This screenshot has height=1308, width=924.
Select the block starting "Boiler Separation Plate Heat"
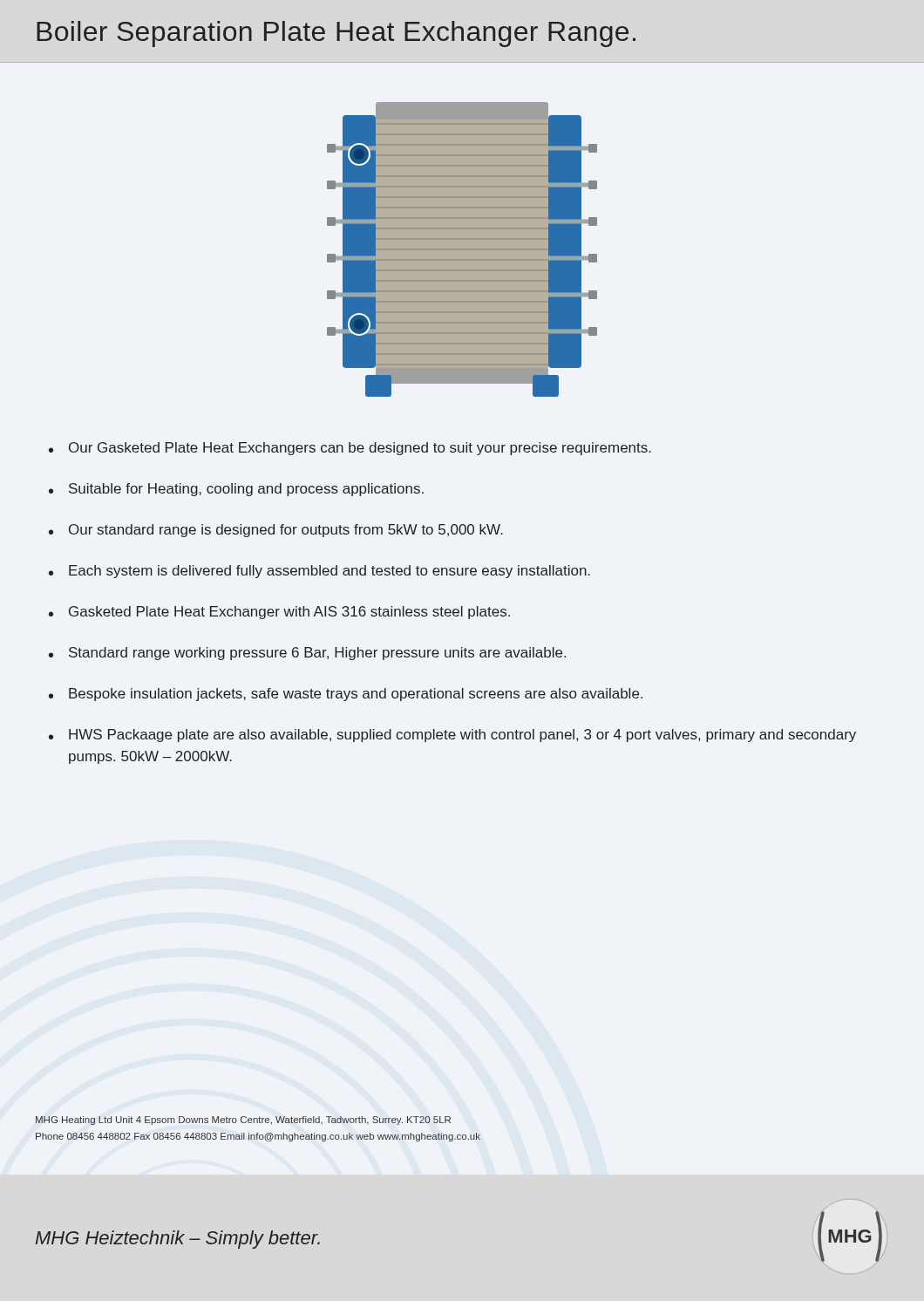pos(462,32)
